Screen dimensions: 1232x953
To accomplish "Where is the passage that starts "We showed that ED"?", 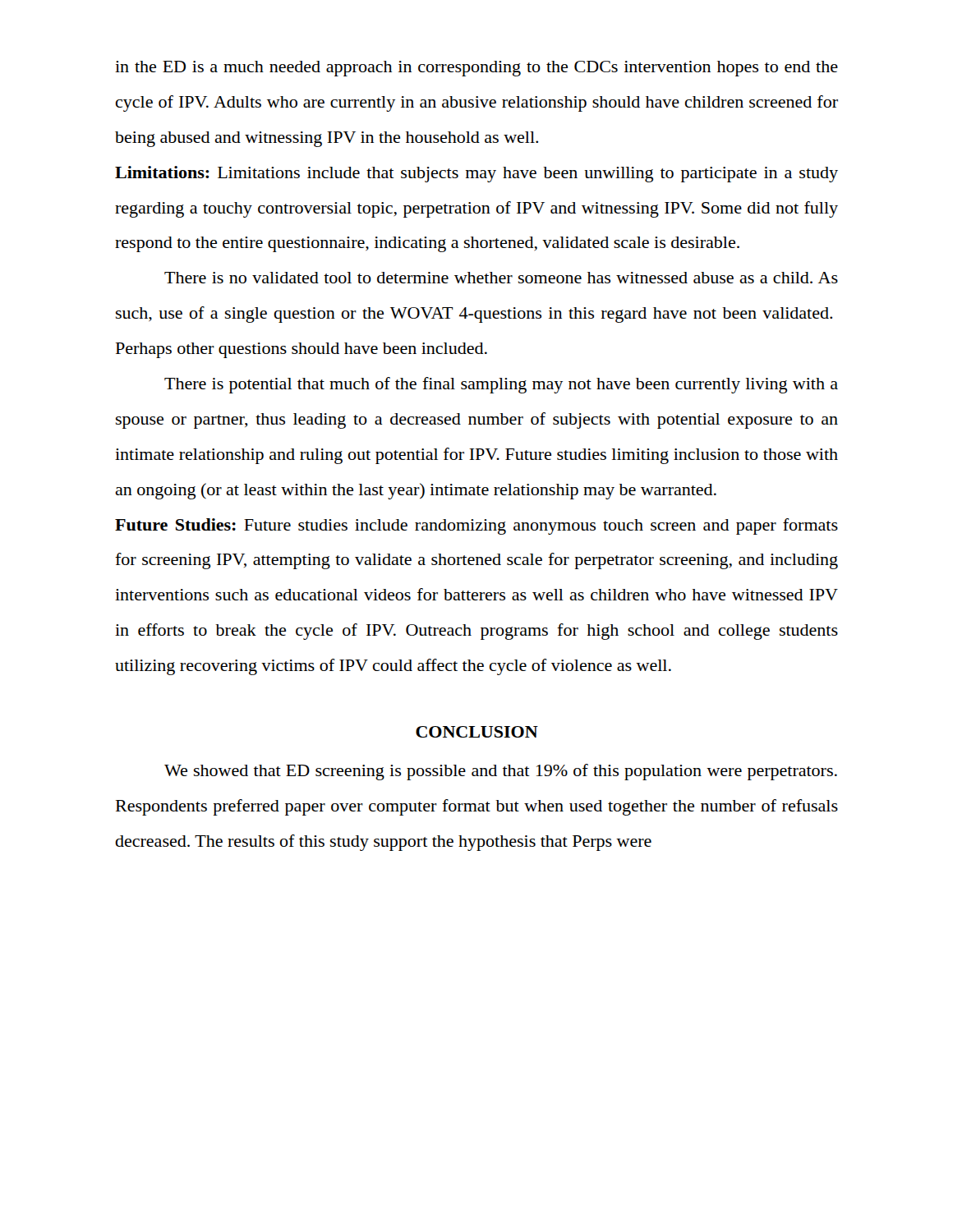I will tap(476, 805).
